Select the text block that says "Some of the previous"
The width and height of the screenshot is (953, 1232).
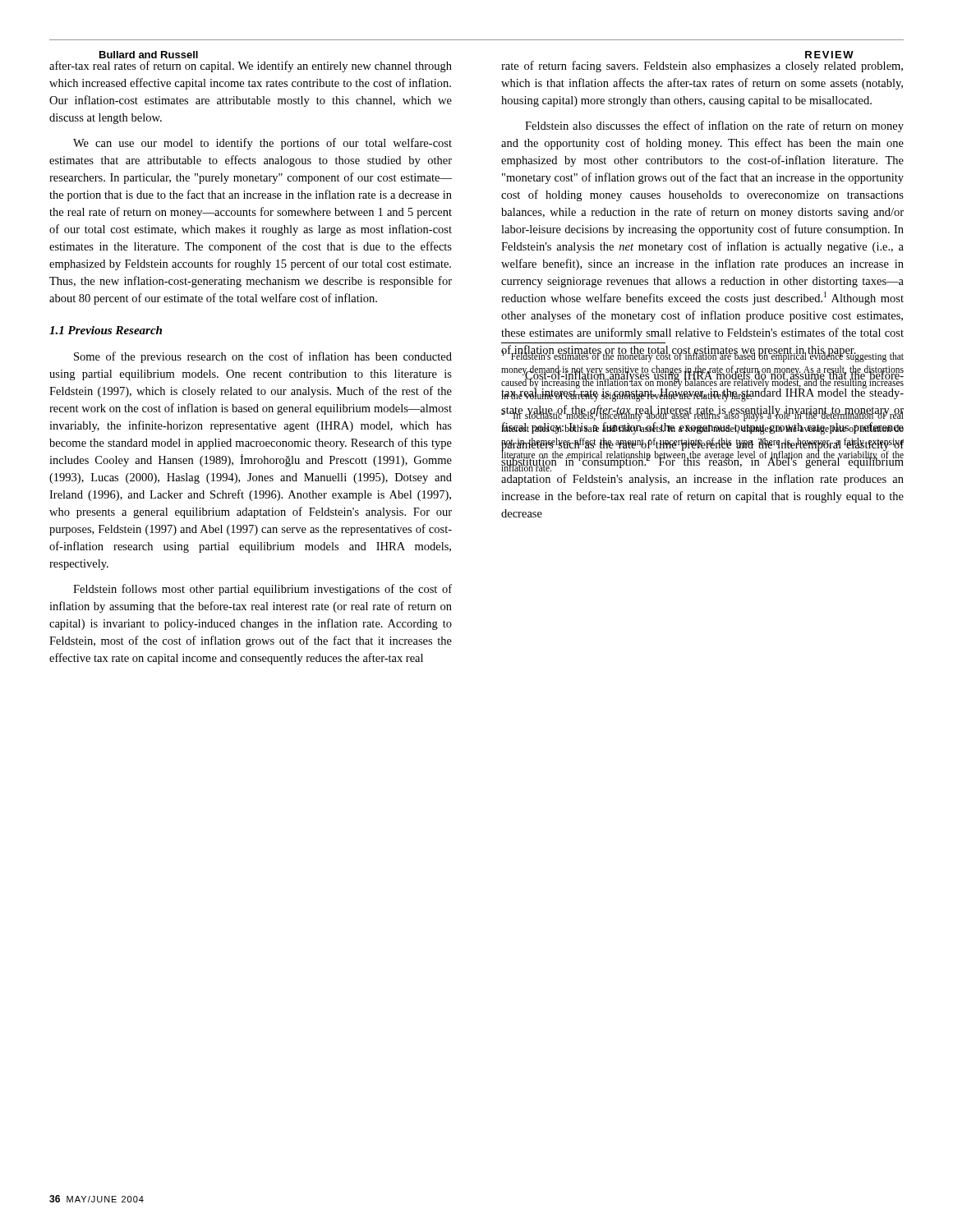coord(251,460)
